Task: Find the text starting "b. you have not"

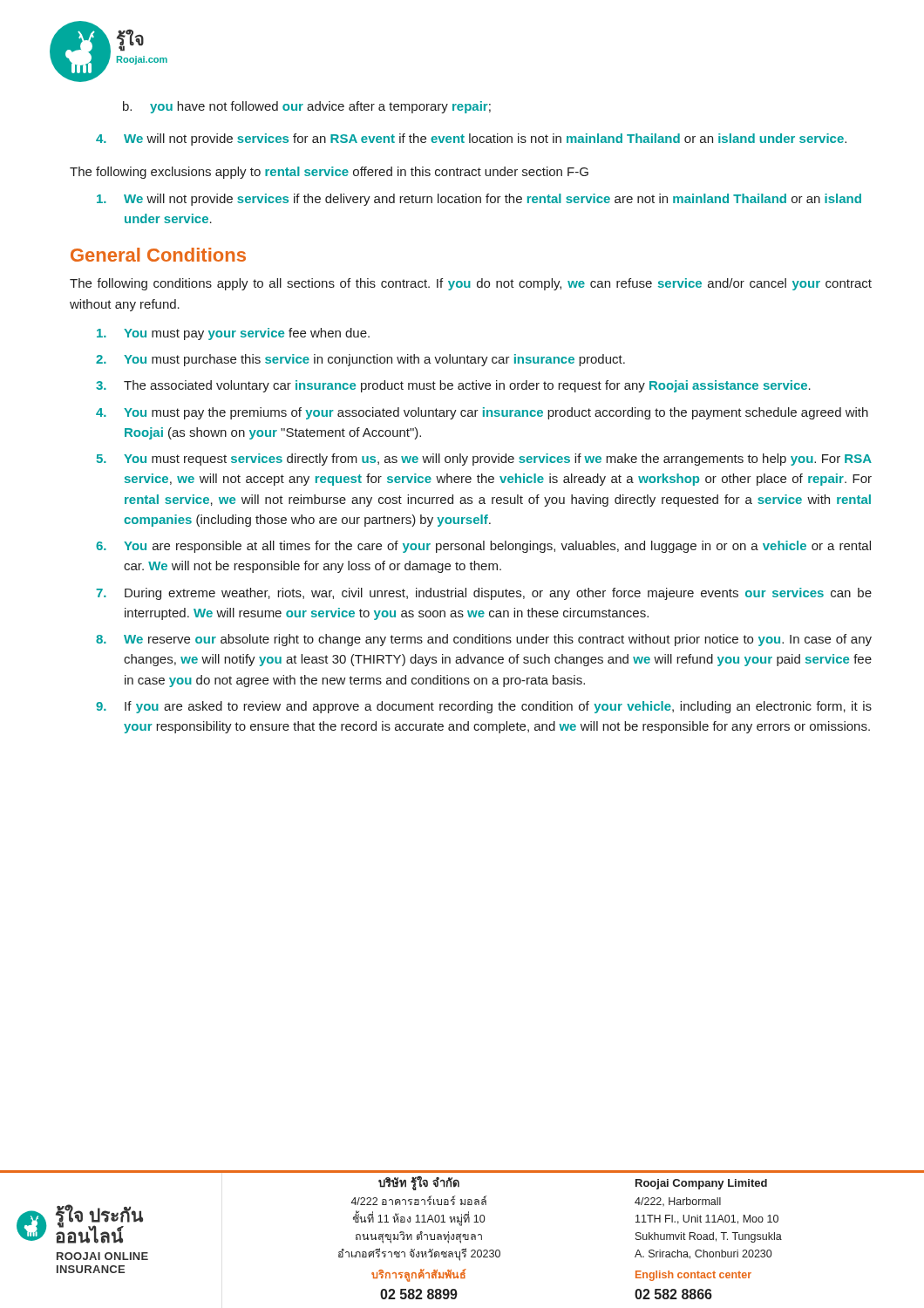Action: tap(307, 106)
